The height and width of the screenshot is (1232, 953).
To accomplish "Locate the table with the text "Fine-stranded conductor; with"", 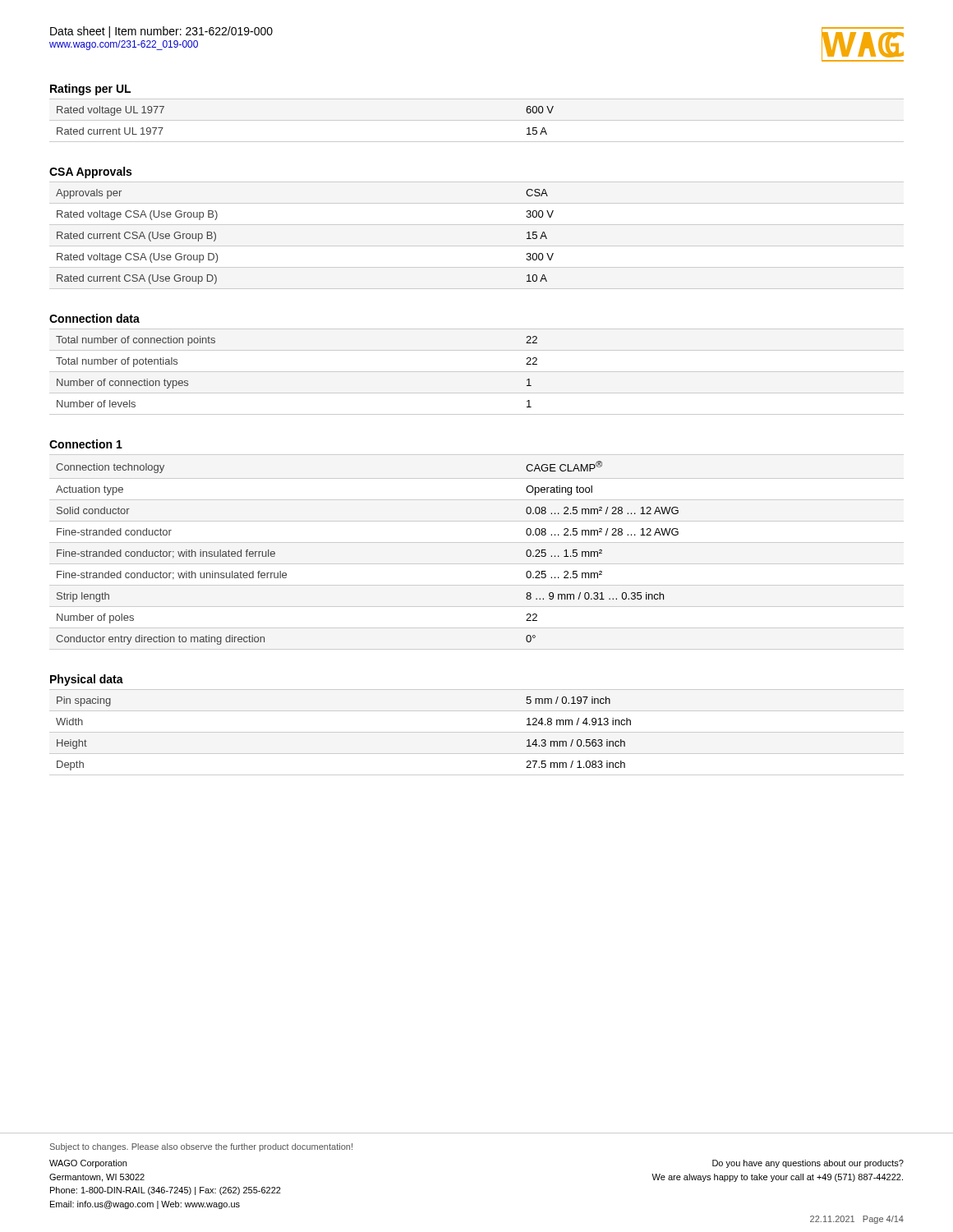I will click(476, 552).
